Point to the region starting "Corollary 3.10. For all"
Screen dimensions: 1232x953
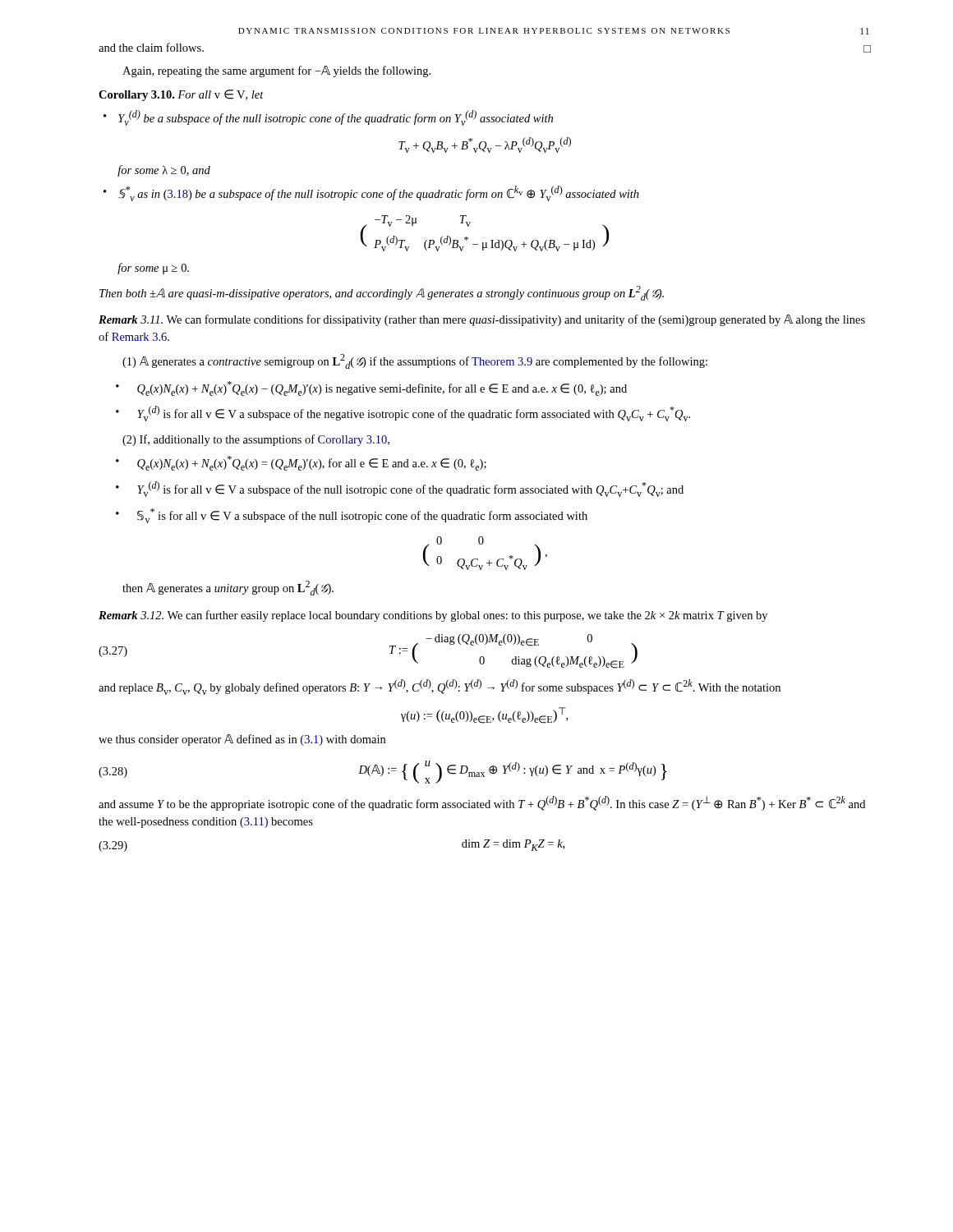coord(181,94)
